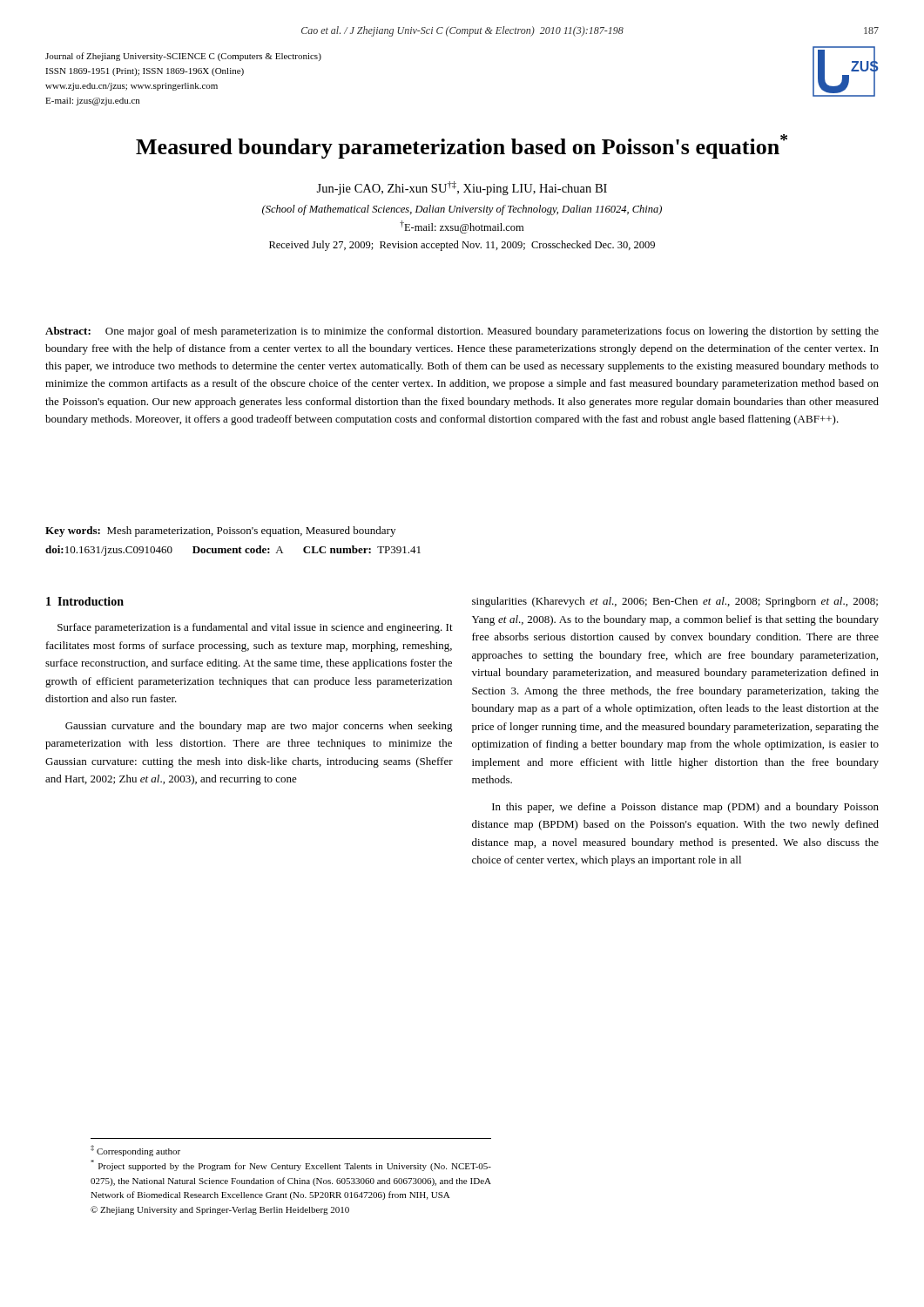Select the text block that says "Surface parameterization is a fundamental and"
This screenshot has height=1307, width=924.
pyautogui.click(x=249, y=663)
